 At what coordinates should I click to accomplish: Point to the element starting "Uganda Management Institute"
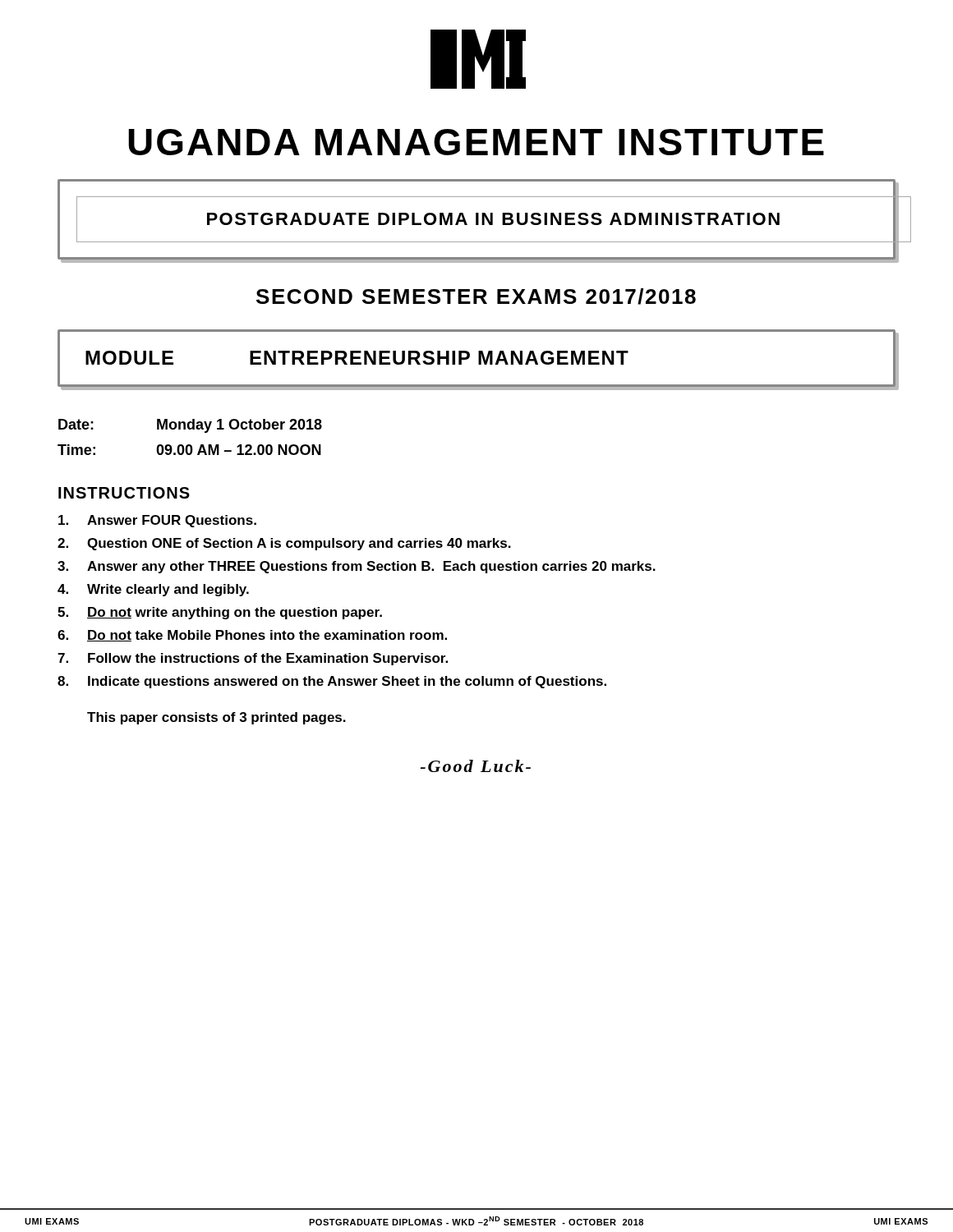tap(476, 142)
